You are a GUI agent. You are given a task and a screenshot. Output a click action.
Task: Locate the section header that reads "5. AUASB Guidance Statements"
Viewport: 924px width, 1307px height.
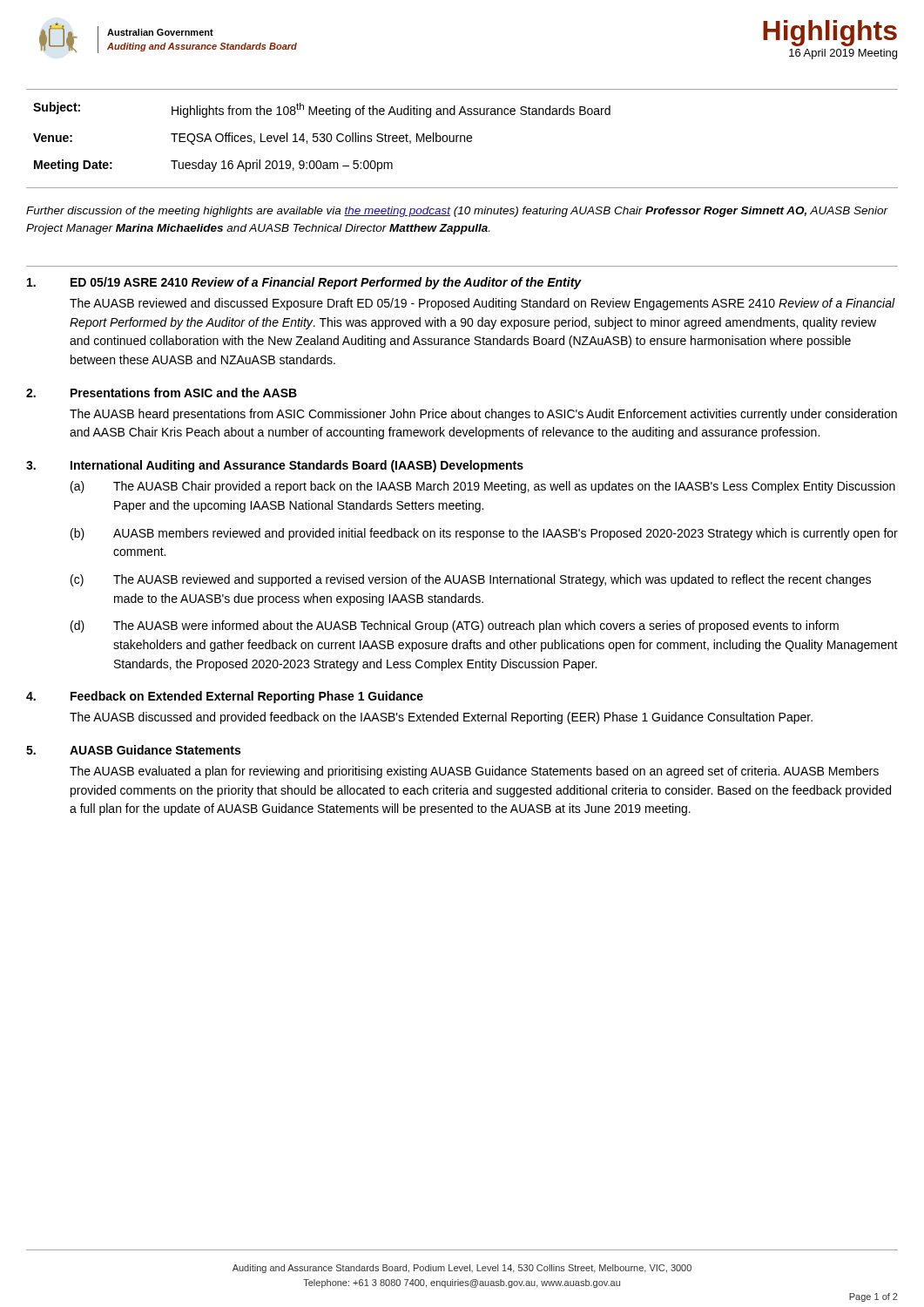click(134, 750)
